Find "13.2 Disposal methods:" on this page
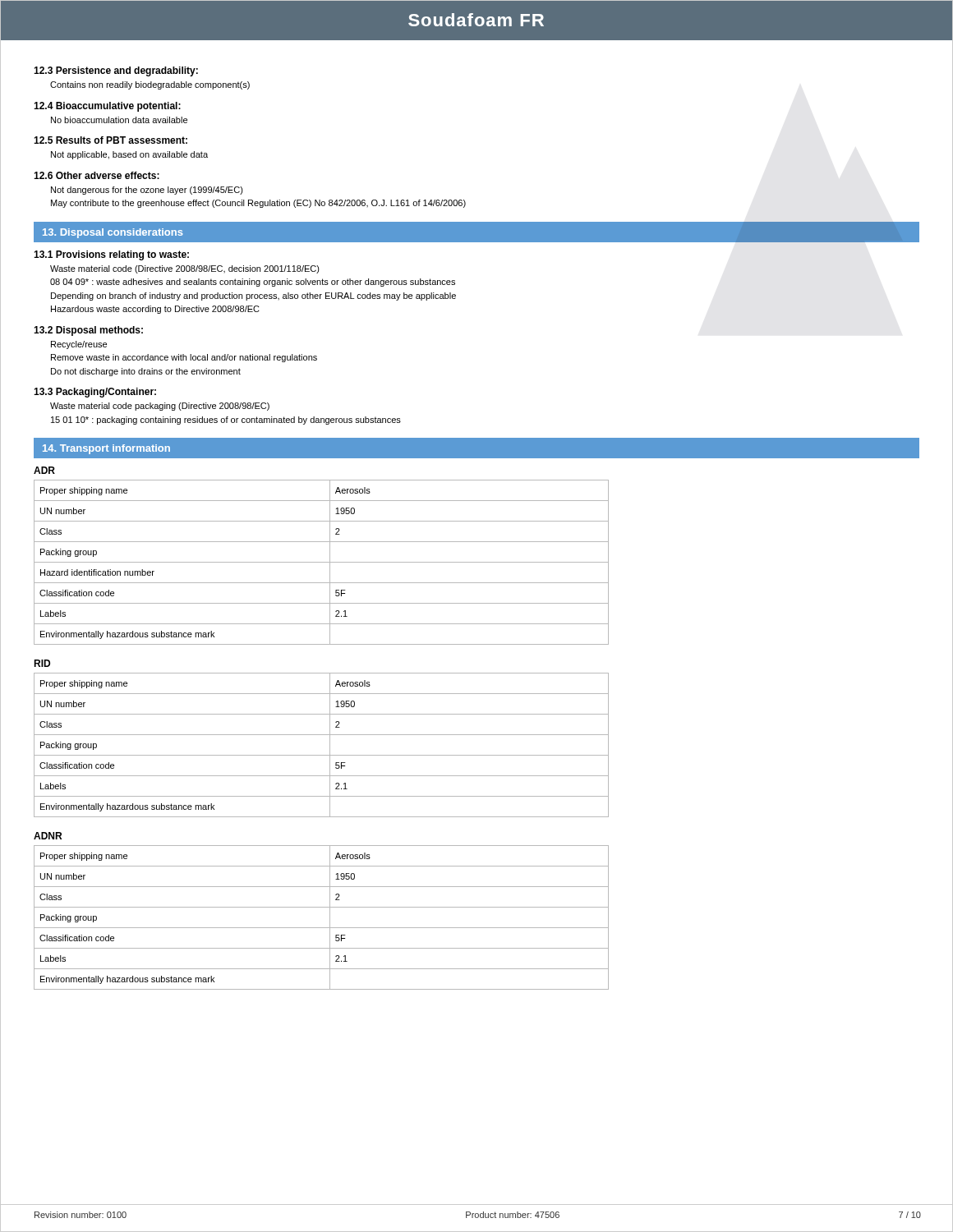Viewport: 953px width, 1232px height. coord(89,330)
